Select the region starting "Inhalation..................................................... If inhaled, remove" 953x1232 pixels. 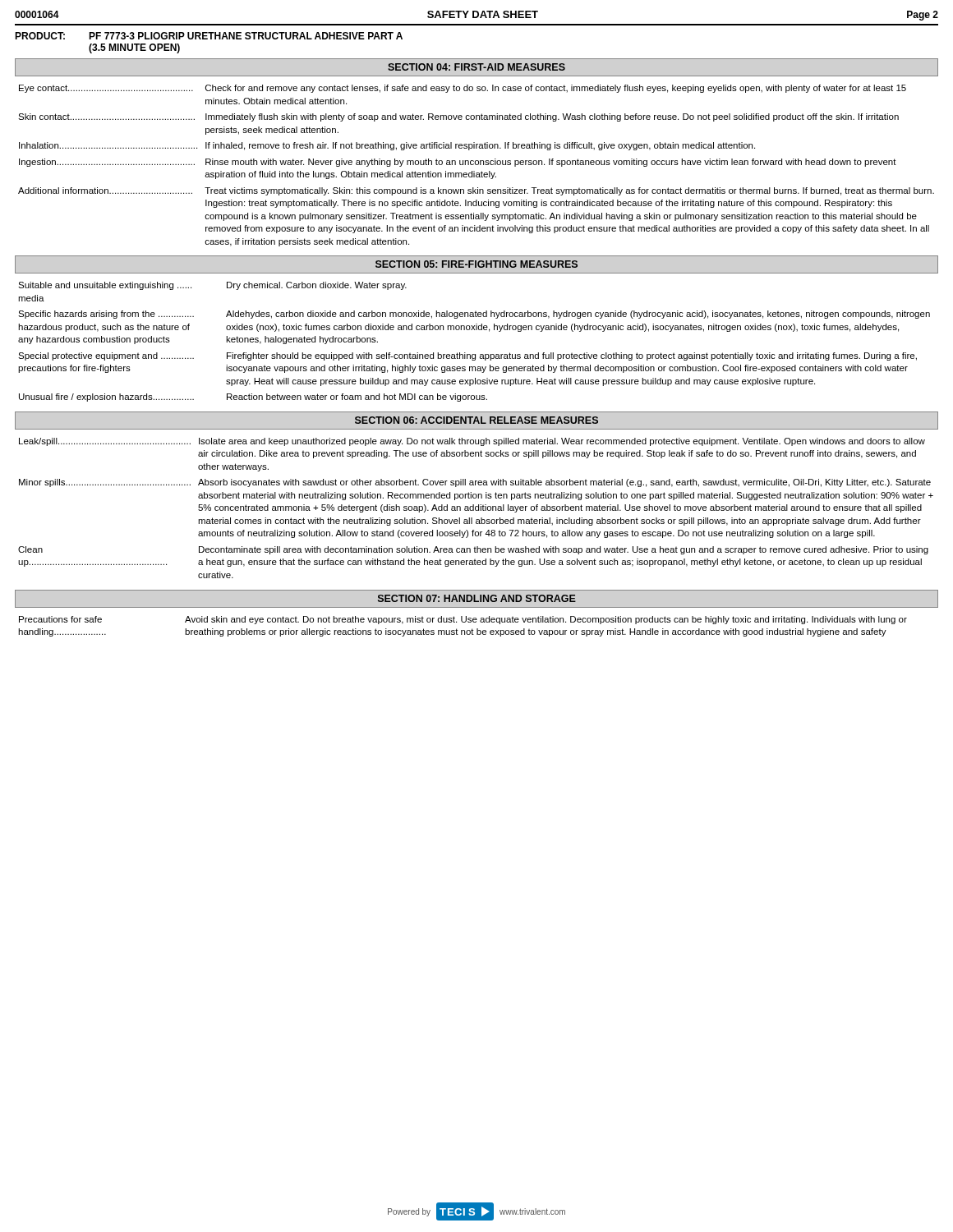(476, 146)
